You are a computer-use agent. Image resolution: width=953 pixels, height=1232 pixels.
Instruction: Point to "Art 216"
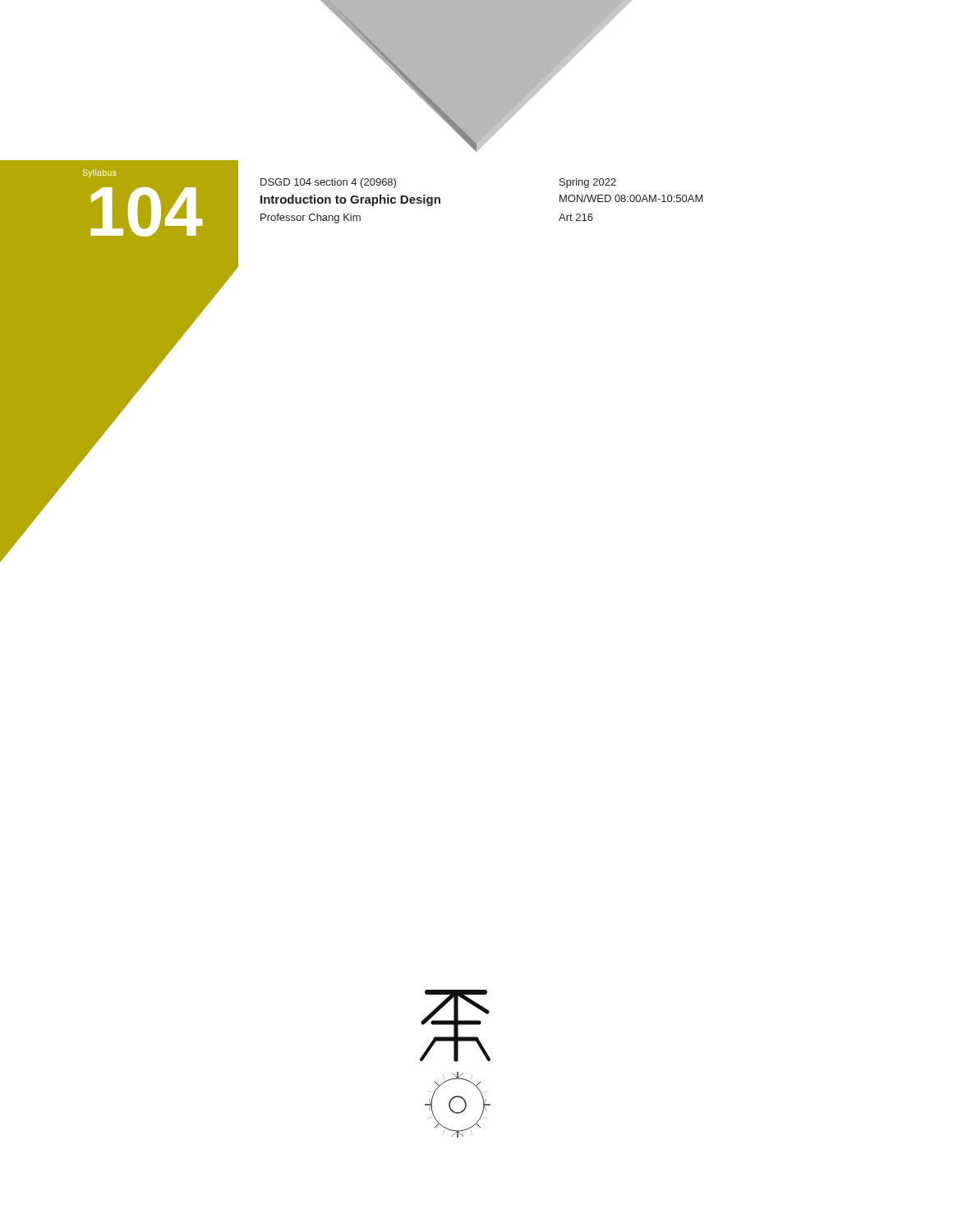(x=576, y=217)
